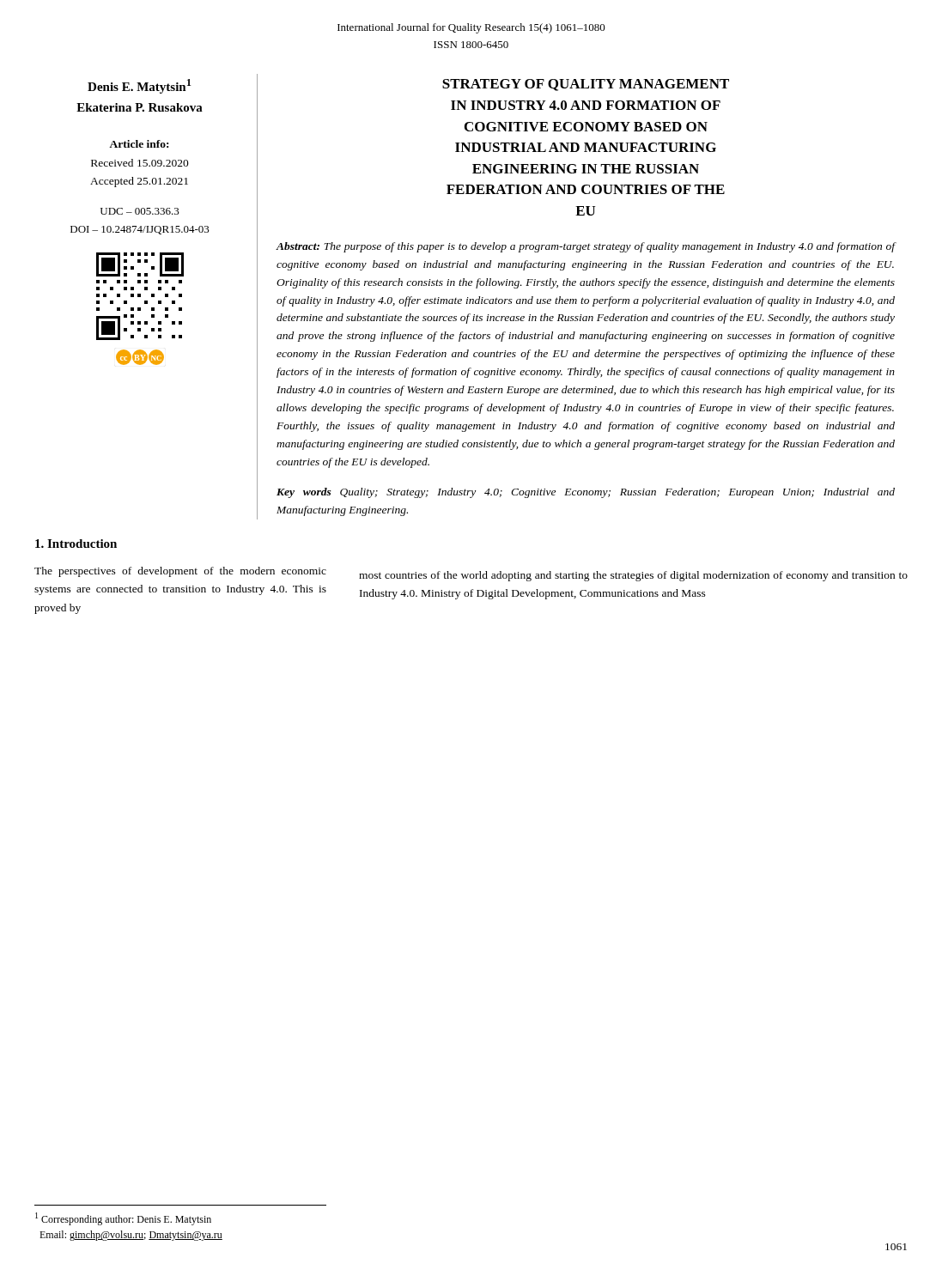
Task: Locate the element starting "most countries of"
Action: [x=633, y=584]
